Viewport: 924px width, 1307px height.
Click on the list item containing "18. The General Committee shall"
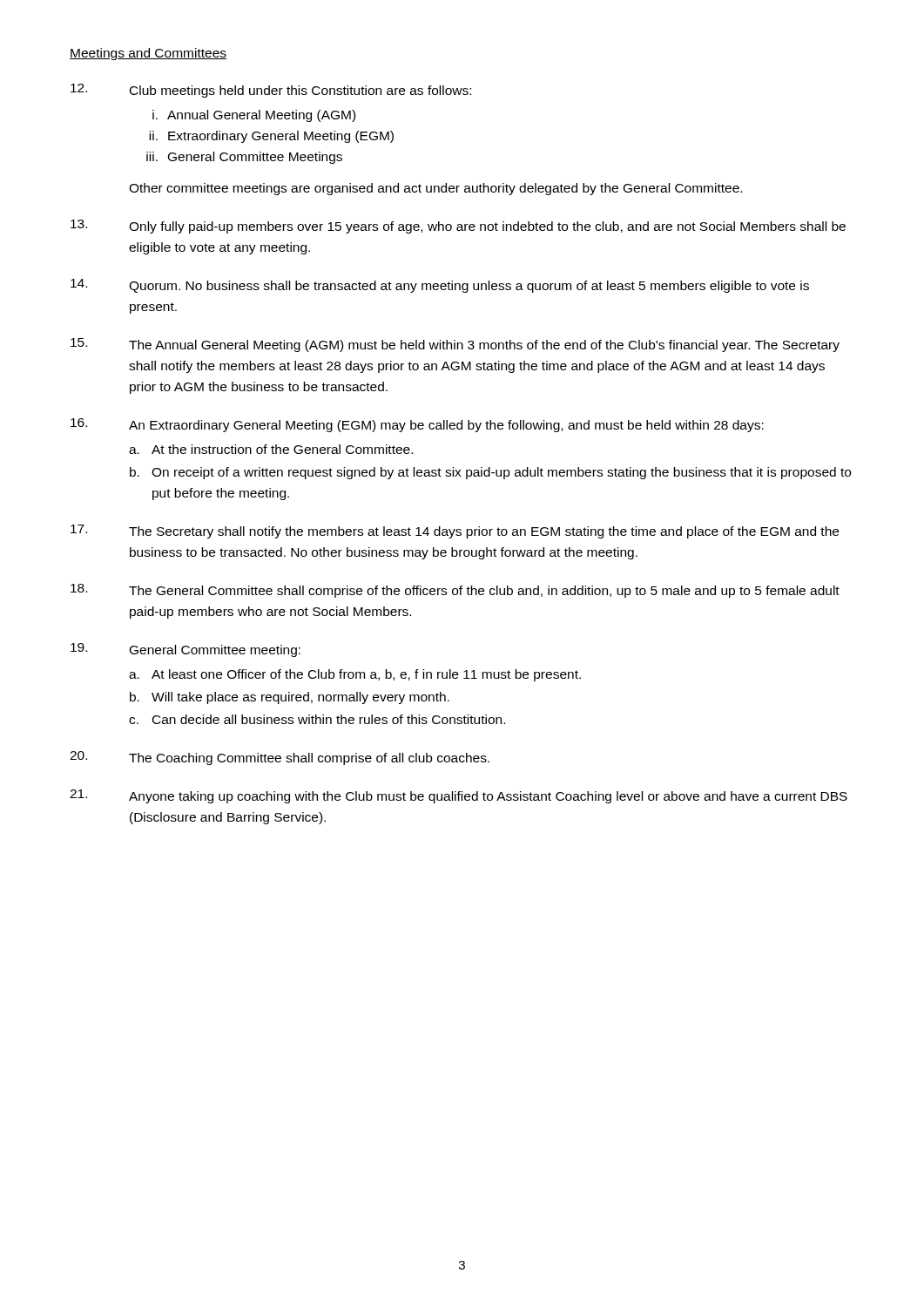(462, 601)
